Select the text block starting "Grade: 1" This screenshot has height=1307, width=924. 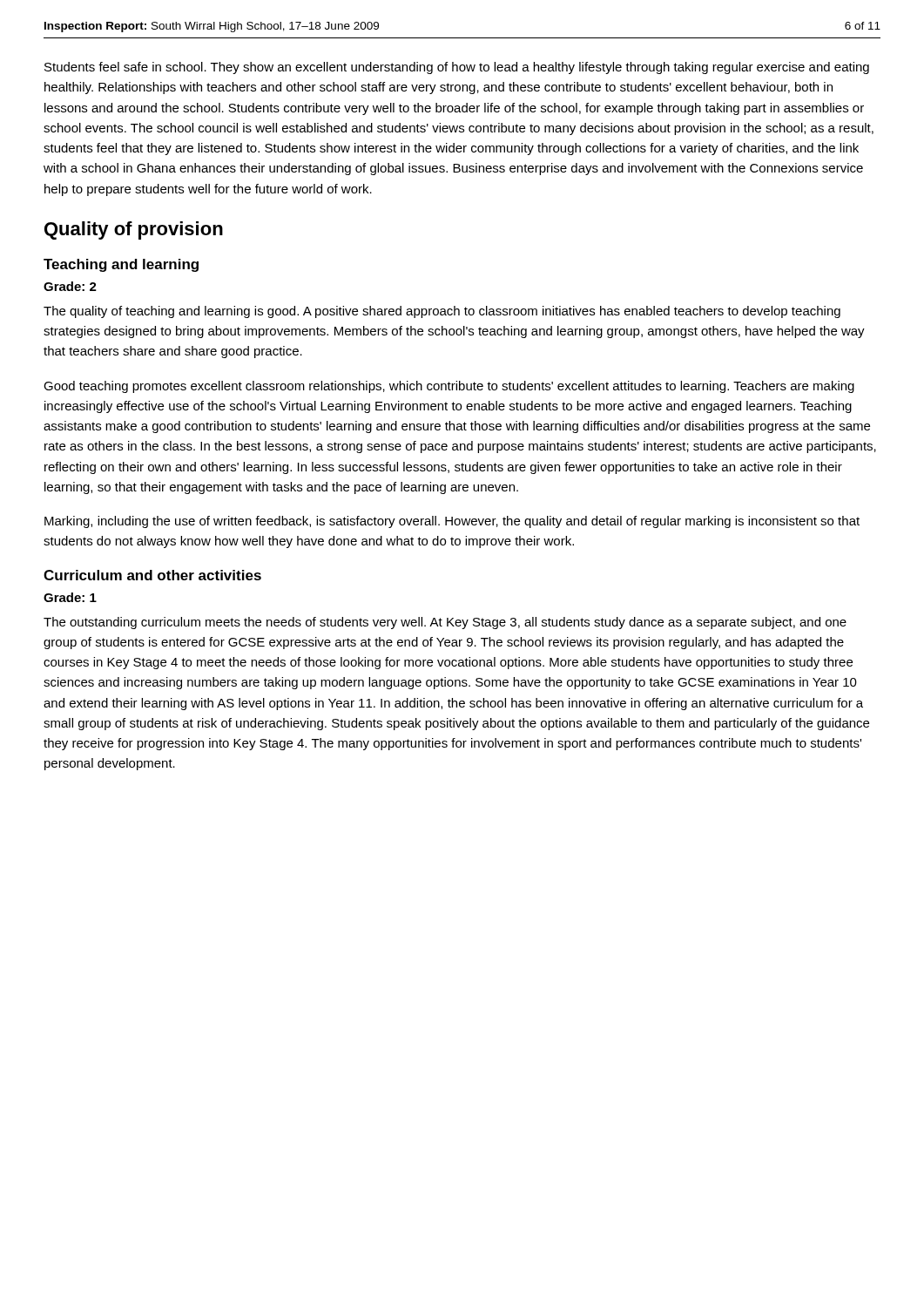(70, 597)
